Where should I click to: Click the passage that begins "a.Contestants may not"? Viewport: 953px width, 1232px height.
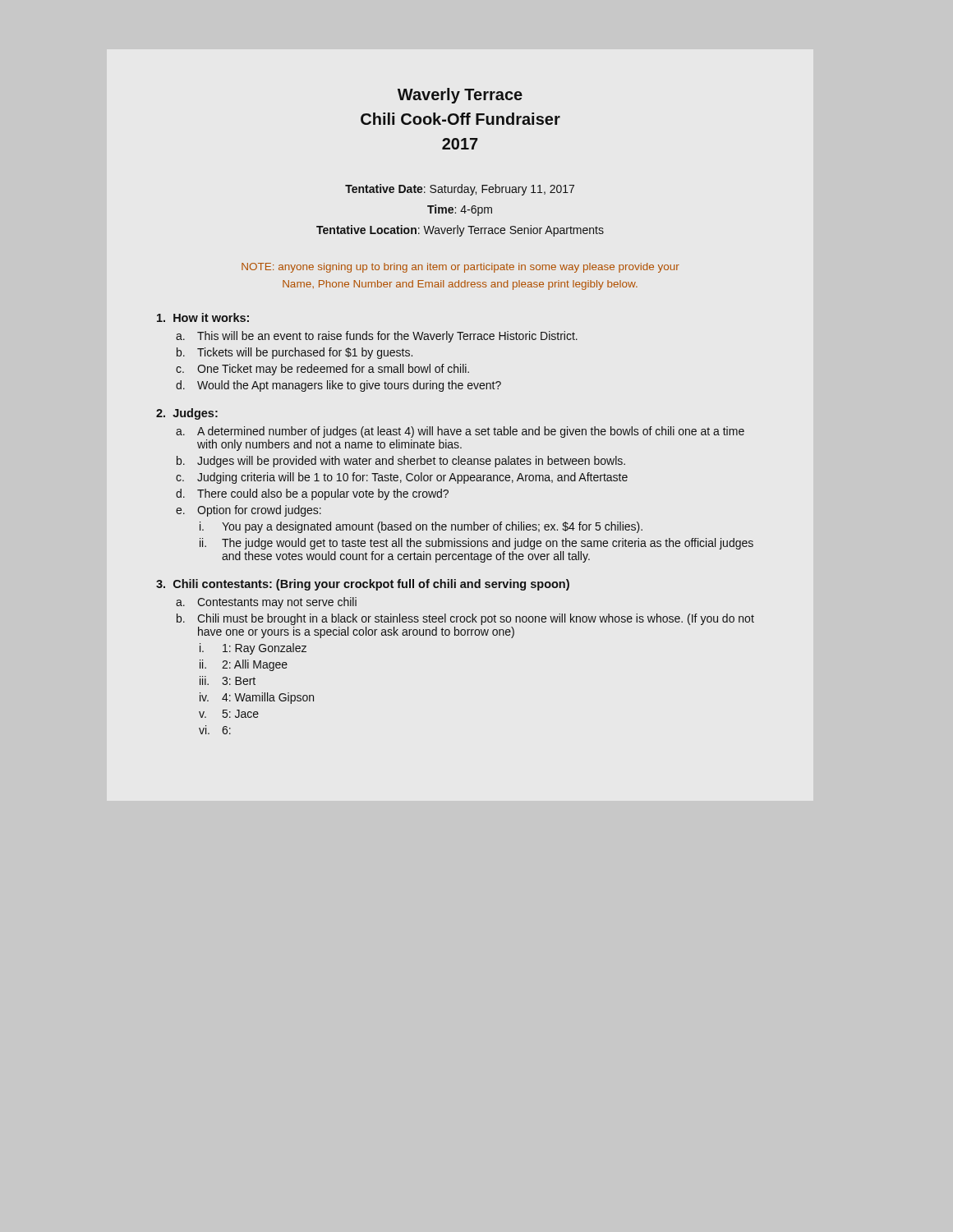pyautogui.click(x=266, y=602)
